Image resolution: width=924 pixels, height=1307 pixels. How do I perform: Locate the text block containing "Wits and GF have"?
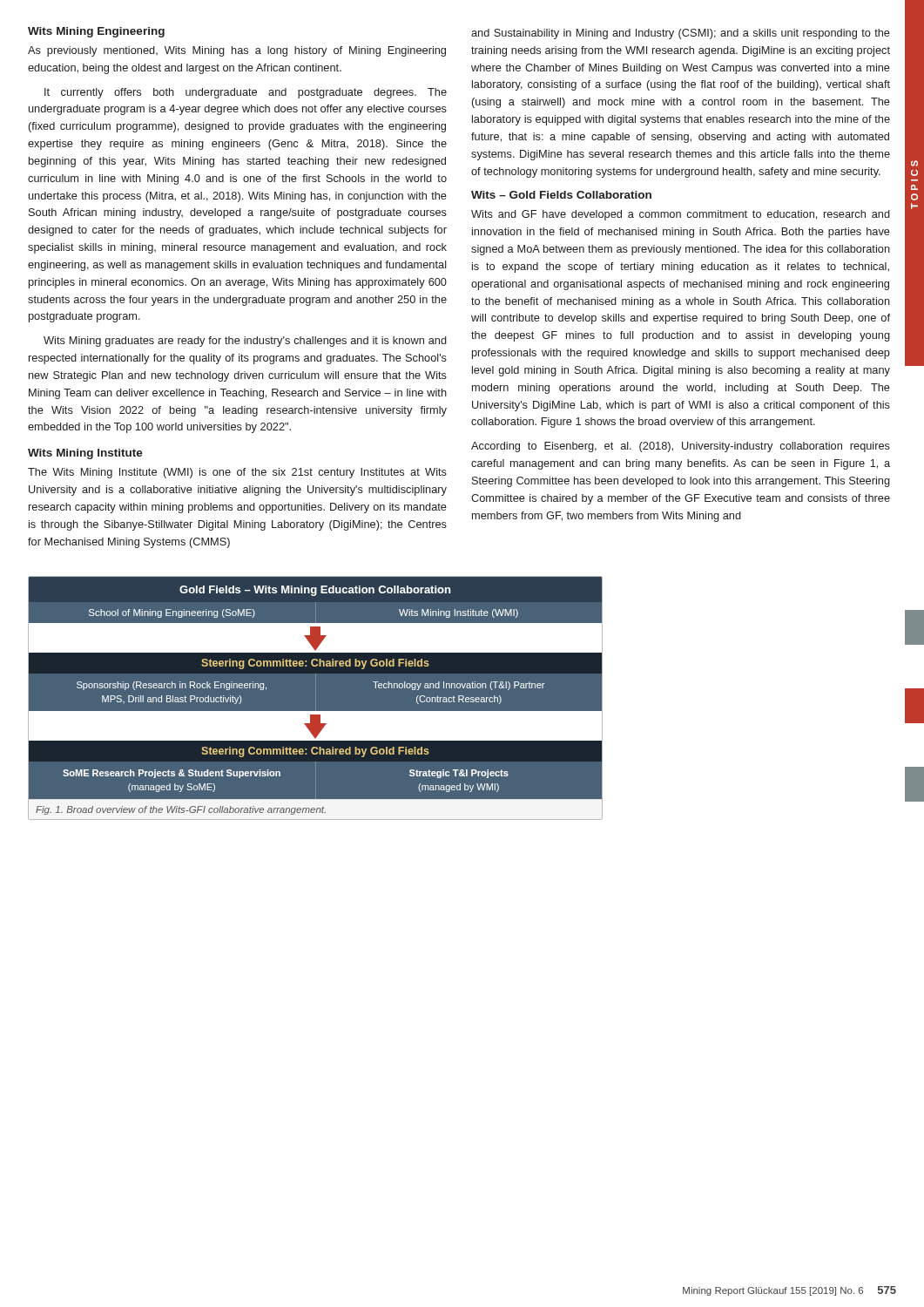pos(681,365)
